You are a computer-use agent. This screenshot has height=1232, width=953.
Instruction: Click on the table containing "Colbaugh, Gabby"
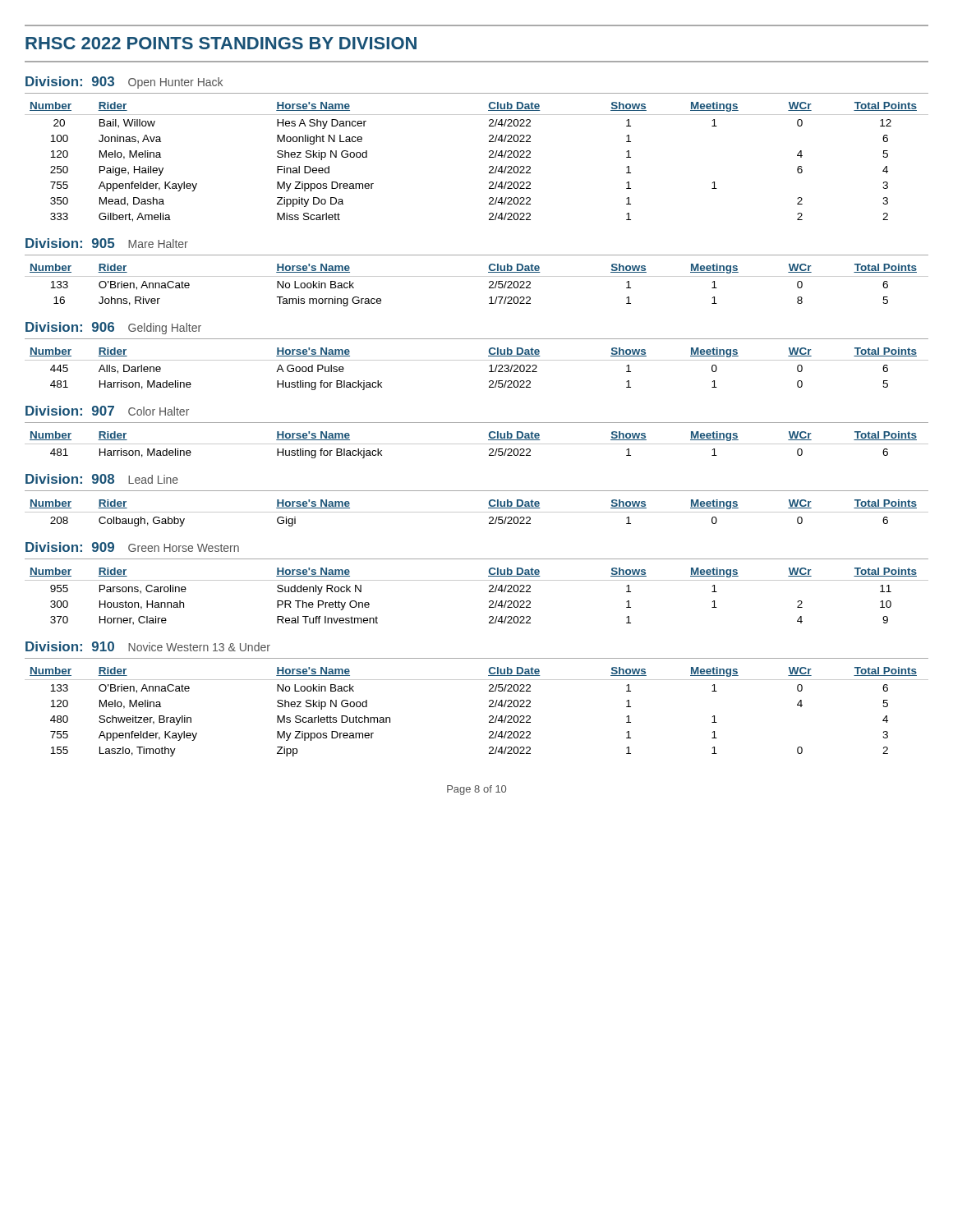coord(476,511)
